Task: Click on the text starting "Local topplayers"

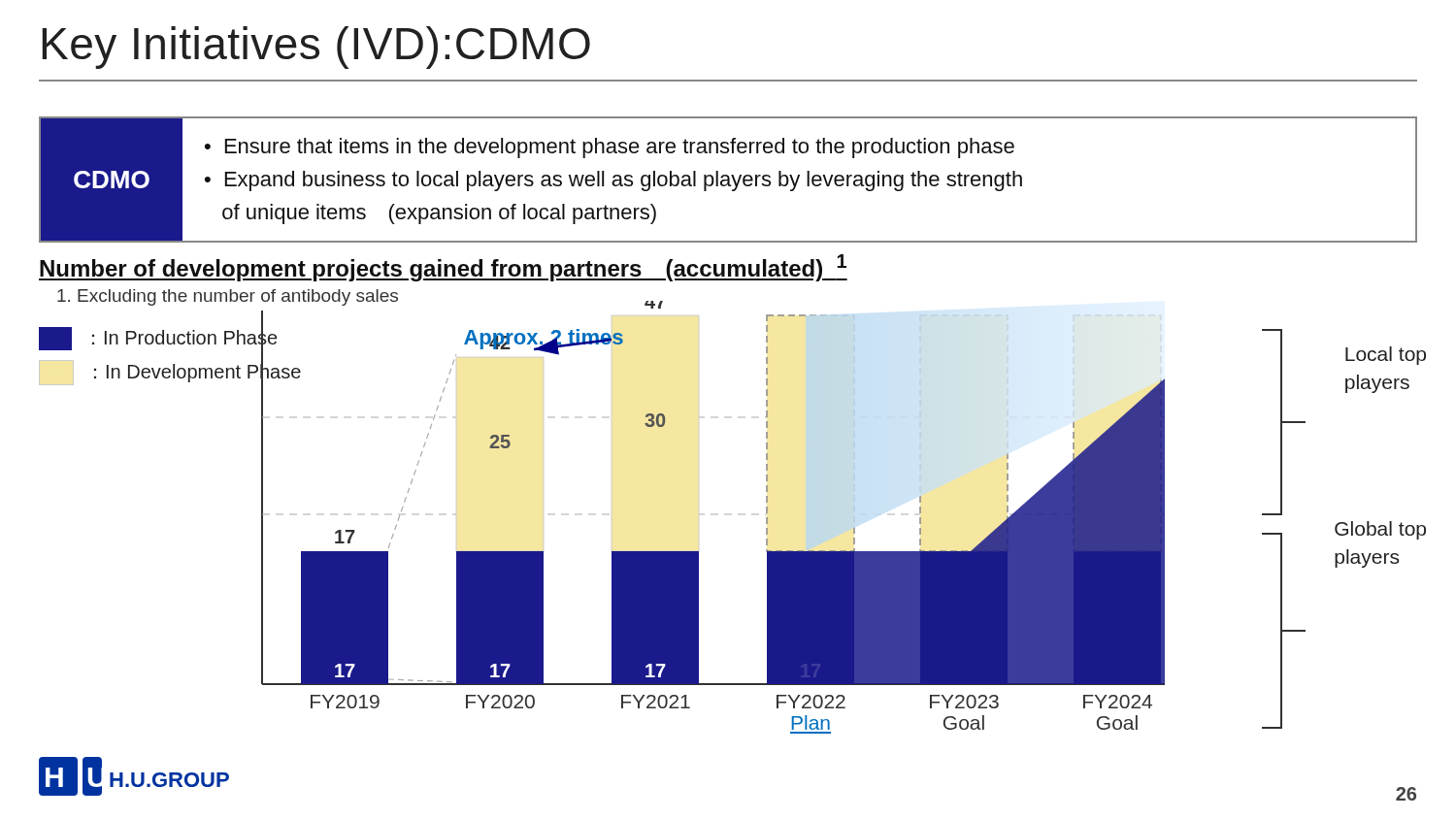Action: (1386, 368)
